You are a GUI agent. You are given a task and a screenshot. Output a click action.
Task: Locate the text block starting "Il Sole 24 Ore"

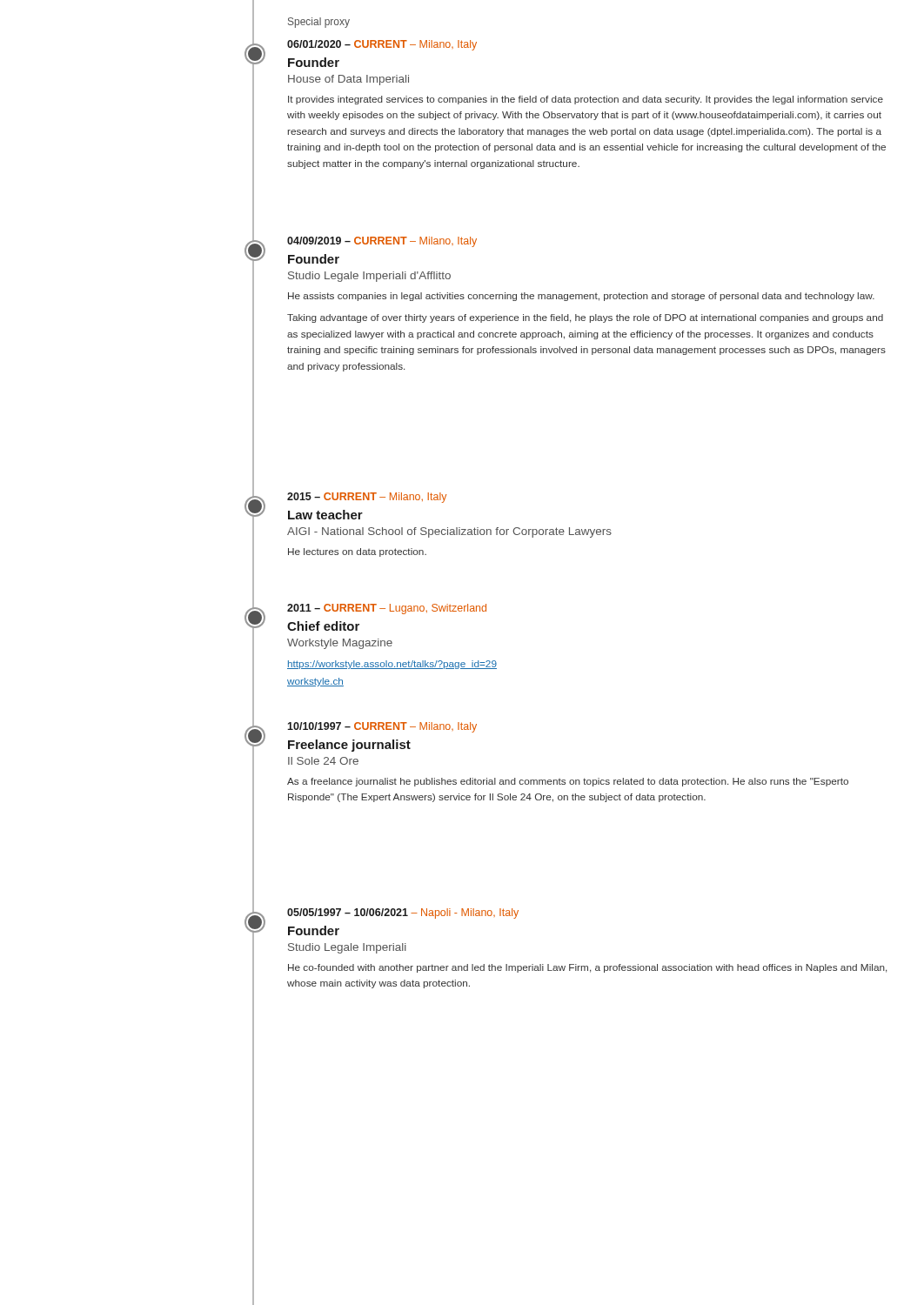323,761
